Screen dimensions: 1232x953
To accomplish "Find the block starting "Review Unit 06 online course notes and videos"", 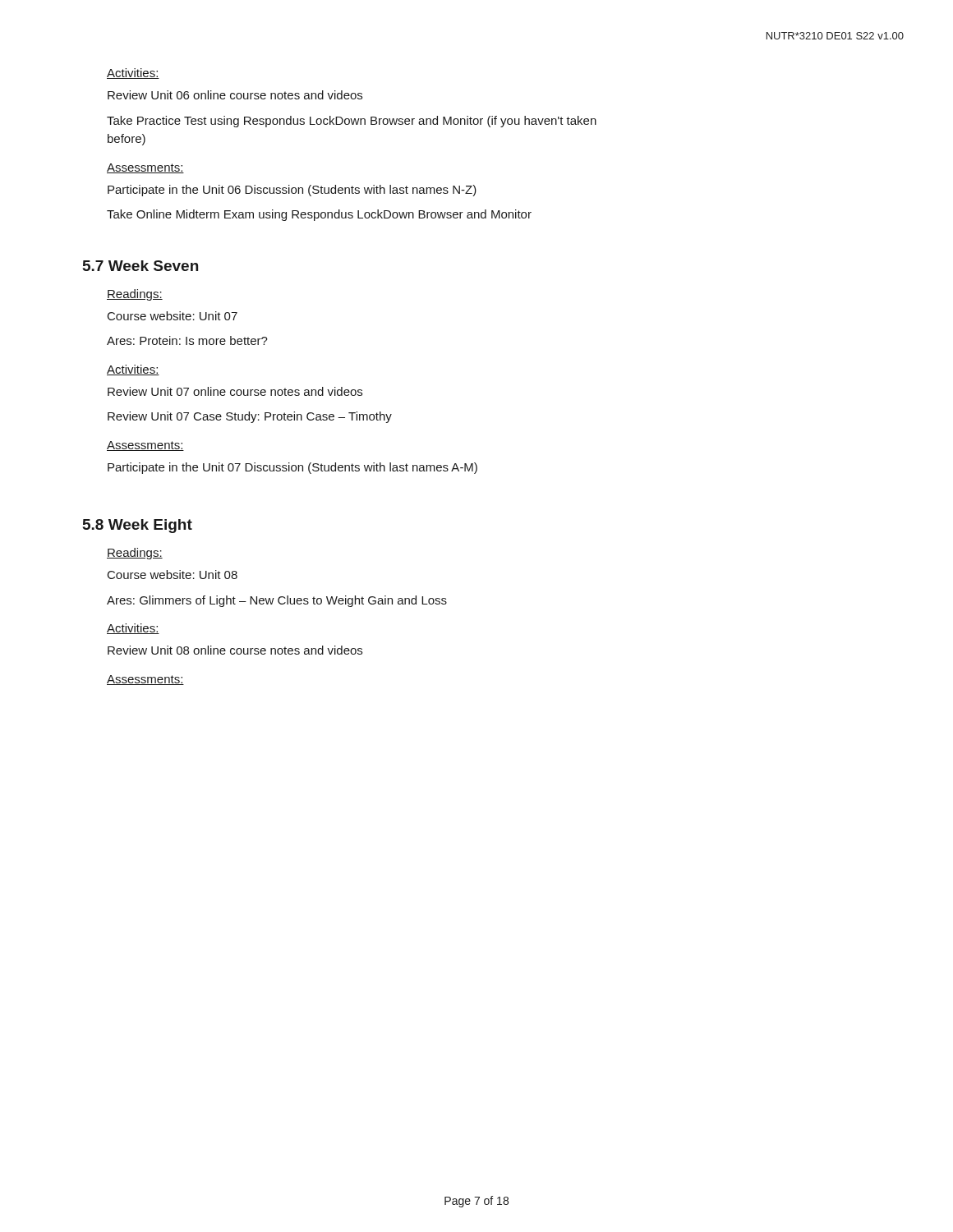I will (235, 95).
